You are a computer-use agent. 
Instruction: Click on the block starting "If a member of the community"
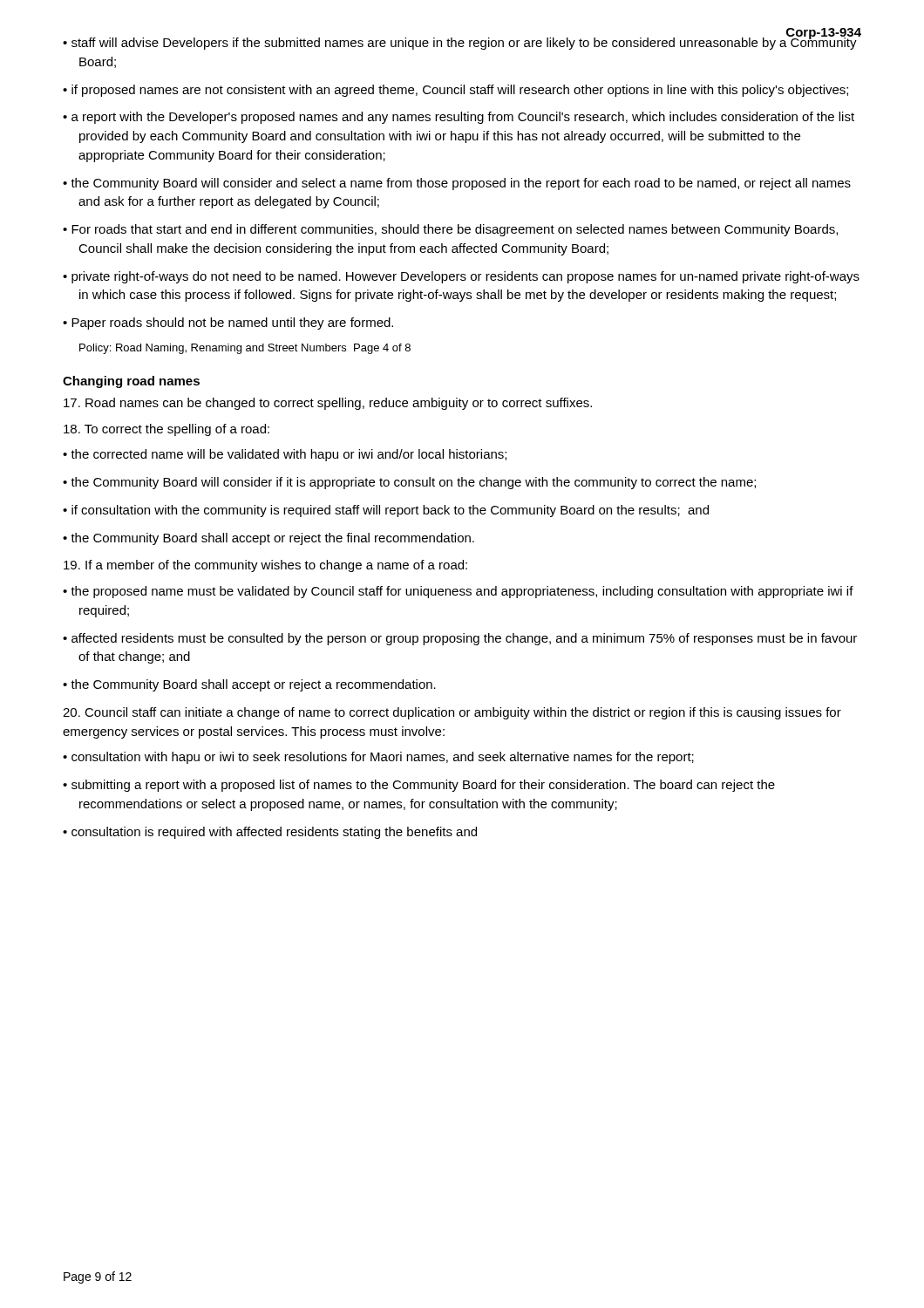pos(266,565)
